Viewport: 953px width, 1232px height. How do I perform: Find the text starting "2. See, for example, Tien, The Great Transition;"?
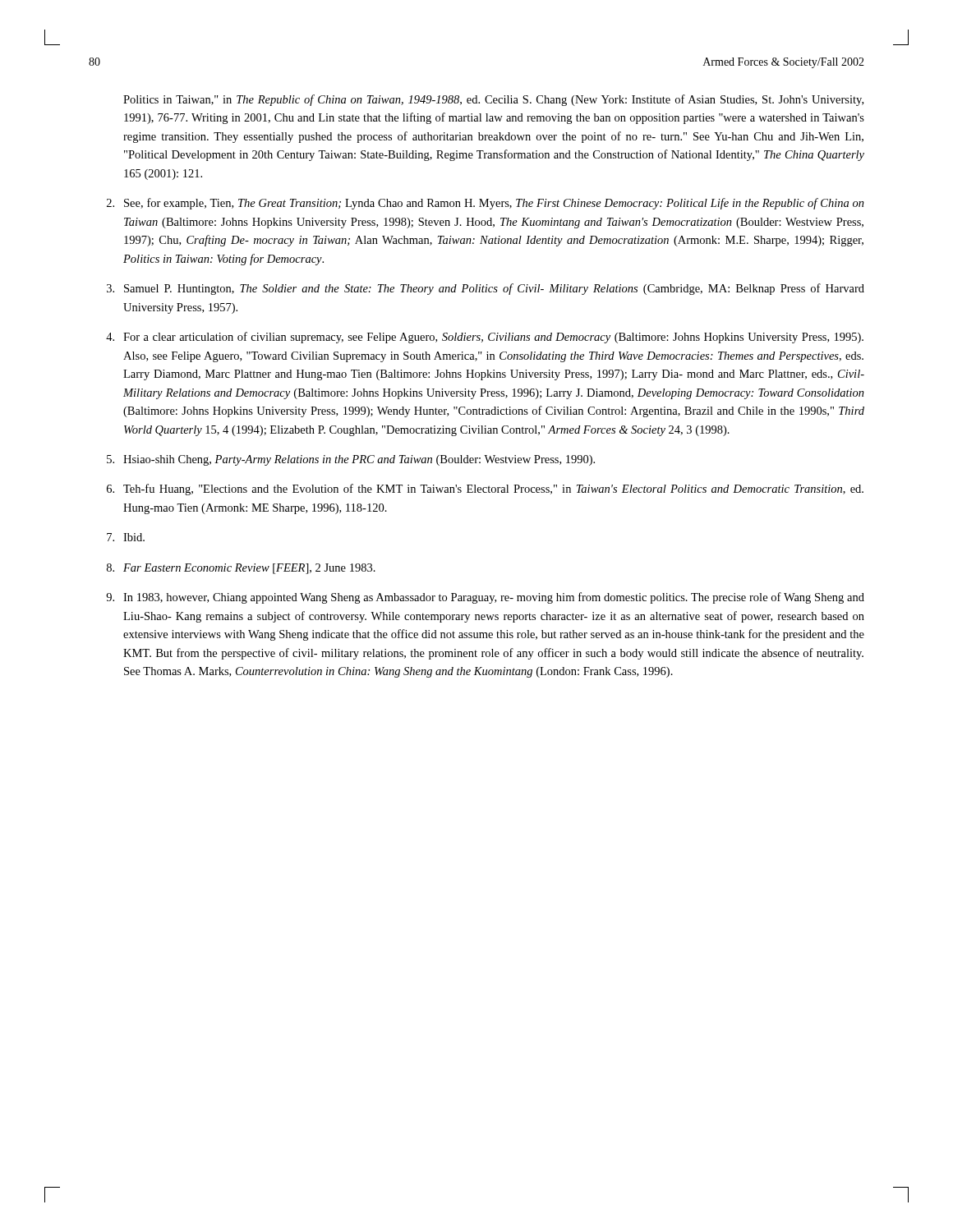point(476,231)
